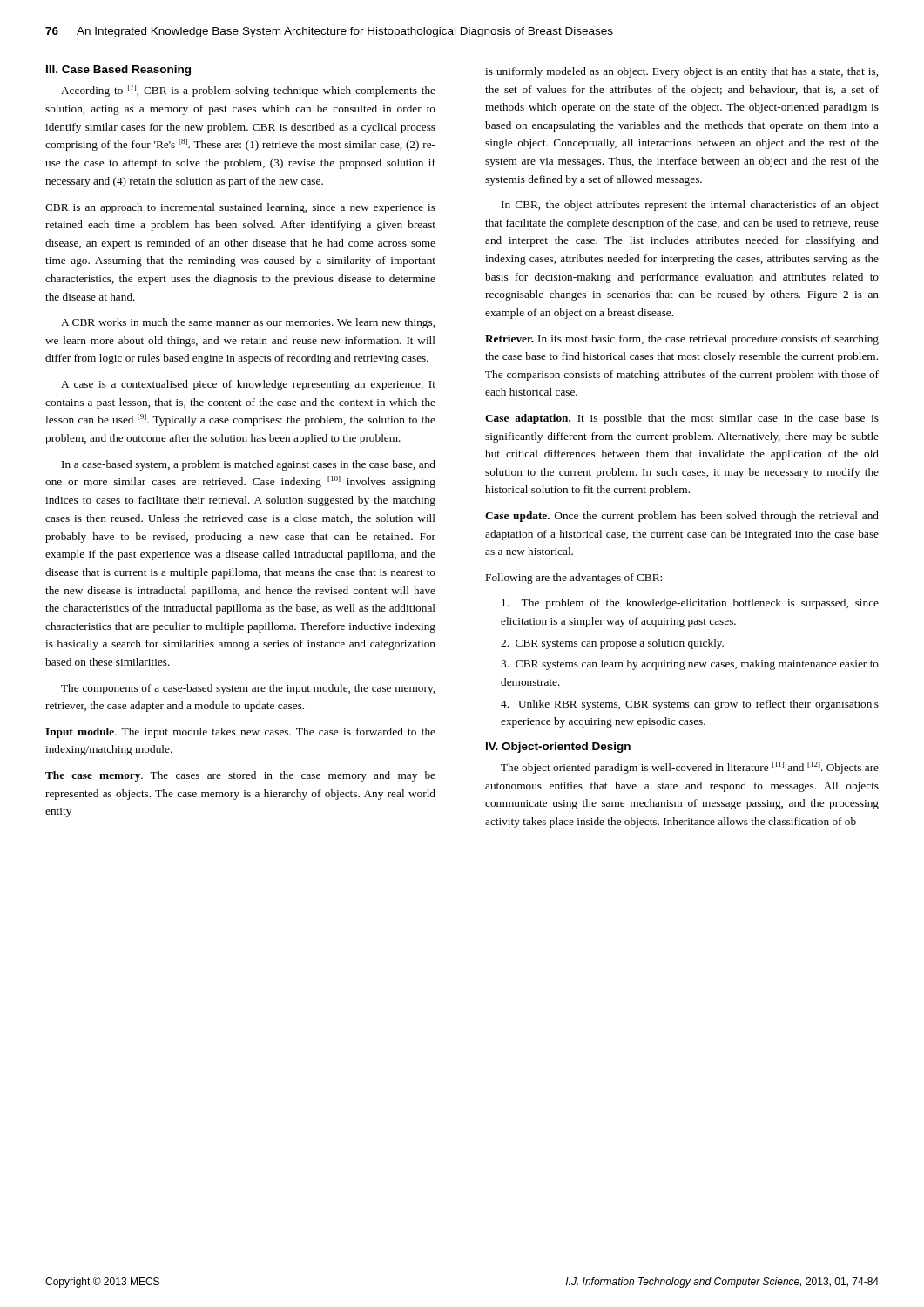Find the block on this page that starts "In CBR, the object attributes represent the"
The width and height of the screenshot is (924, 1307).
pyautogui.click(x=682, y=259)
